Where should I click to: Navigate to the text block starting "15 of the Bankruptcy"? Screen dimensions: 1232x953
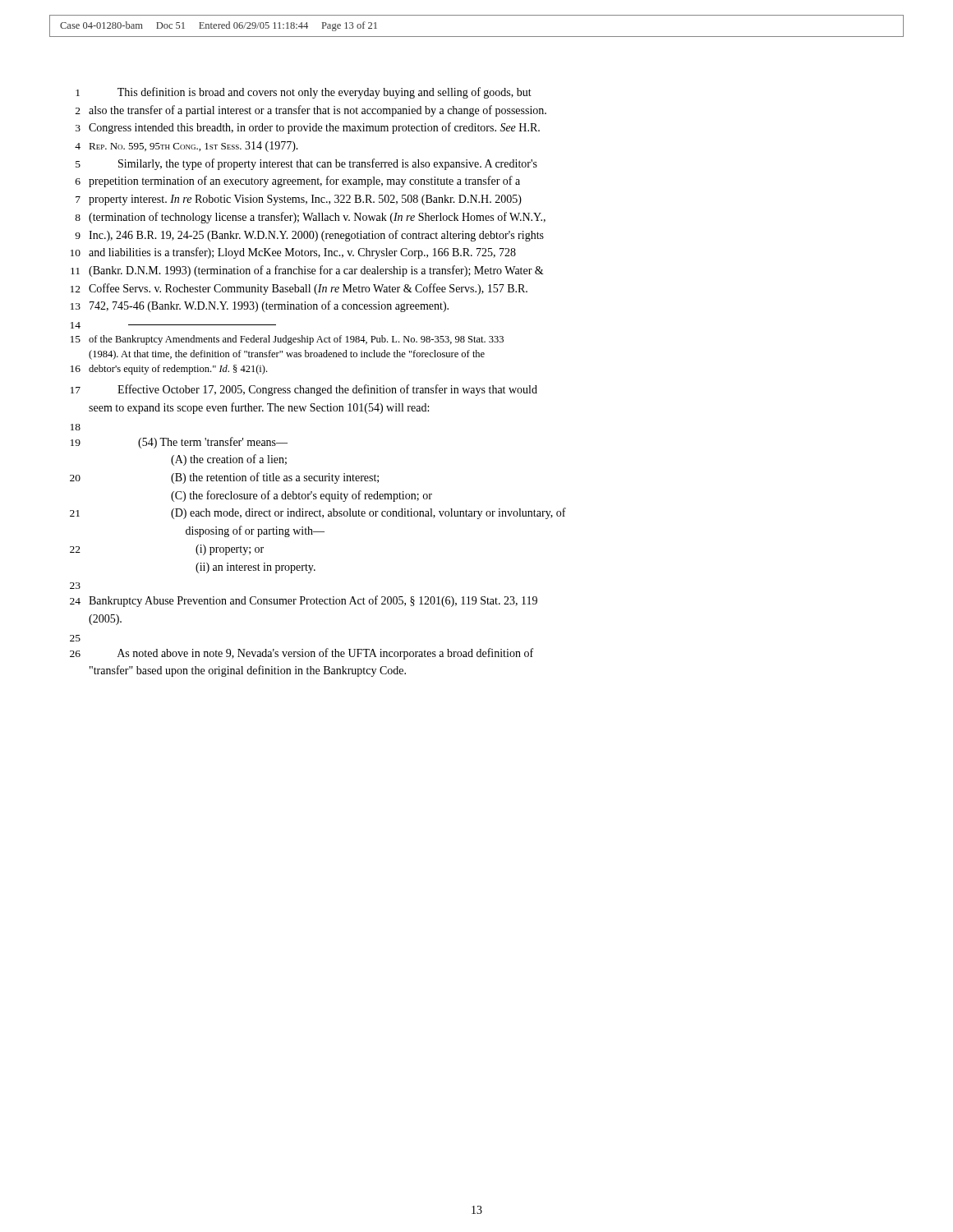476,339
